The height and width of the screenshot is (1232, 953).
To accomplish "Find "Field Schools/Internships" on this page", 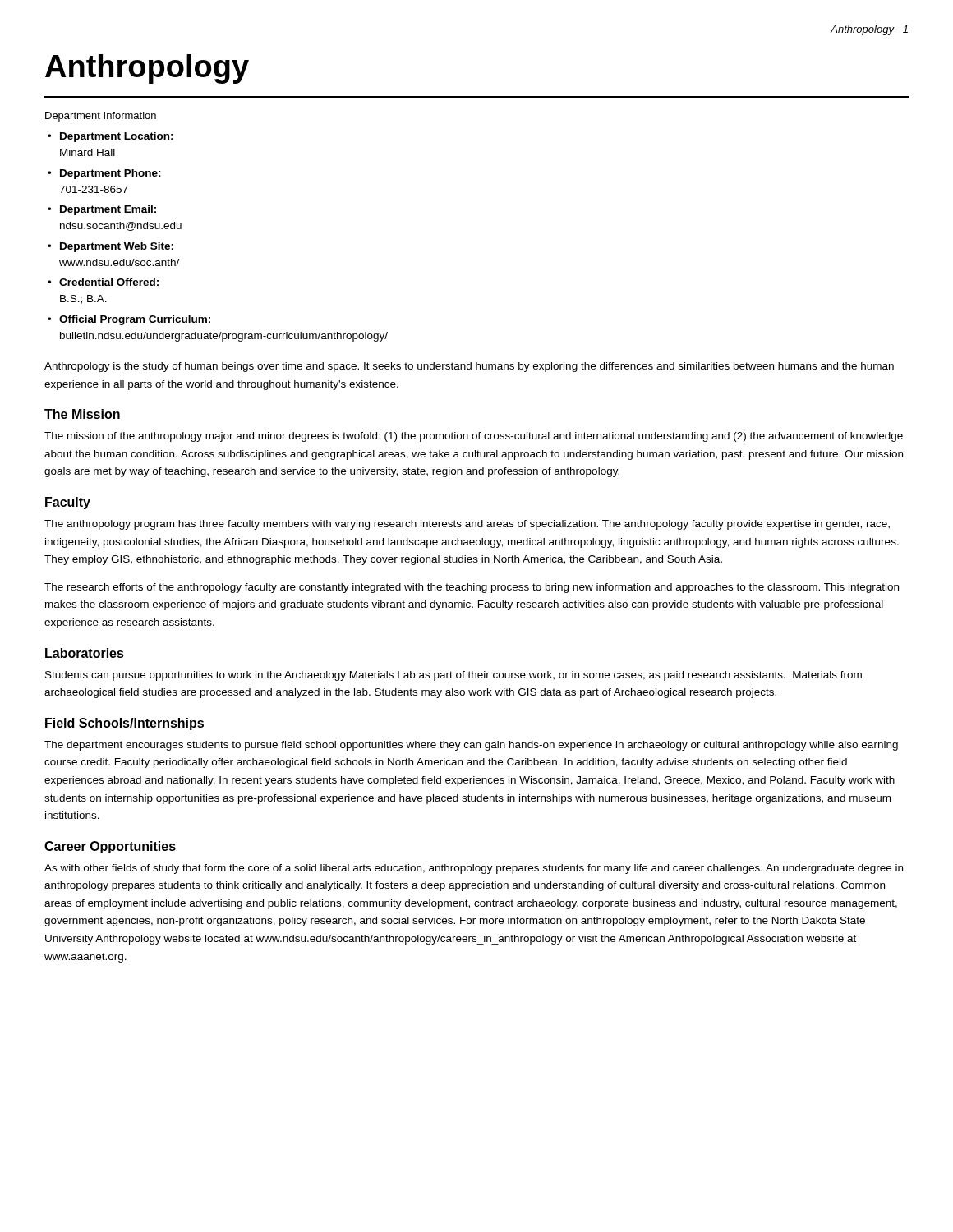I will tap(124, 723).
